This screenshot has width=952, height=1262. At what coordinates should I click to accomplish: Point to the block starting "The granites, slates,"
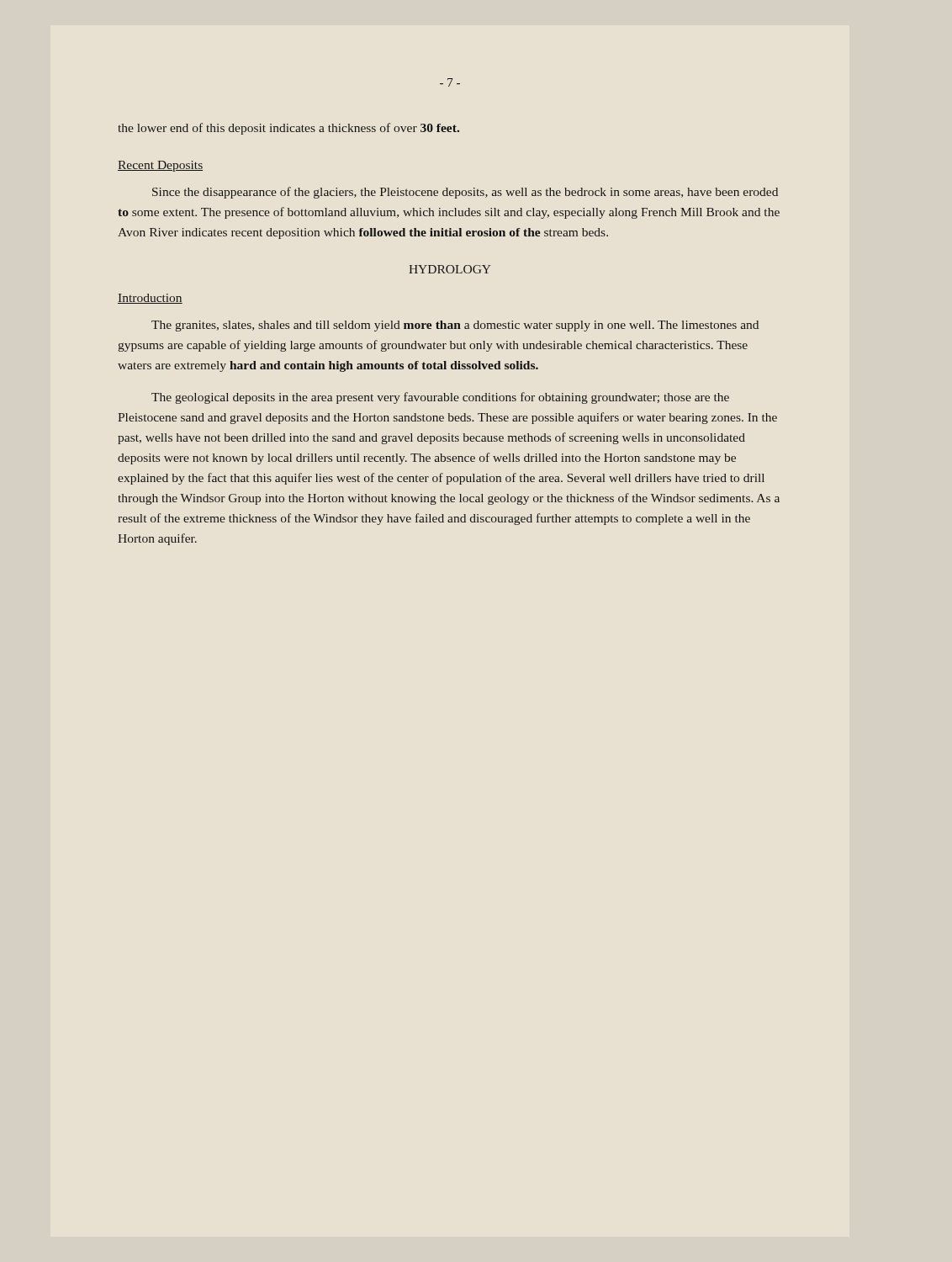(x=450, y=345)
